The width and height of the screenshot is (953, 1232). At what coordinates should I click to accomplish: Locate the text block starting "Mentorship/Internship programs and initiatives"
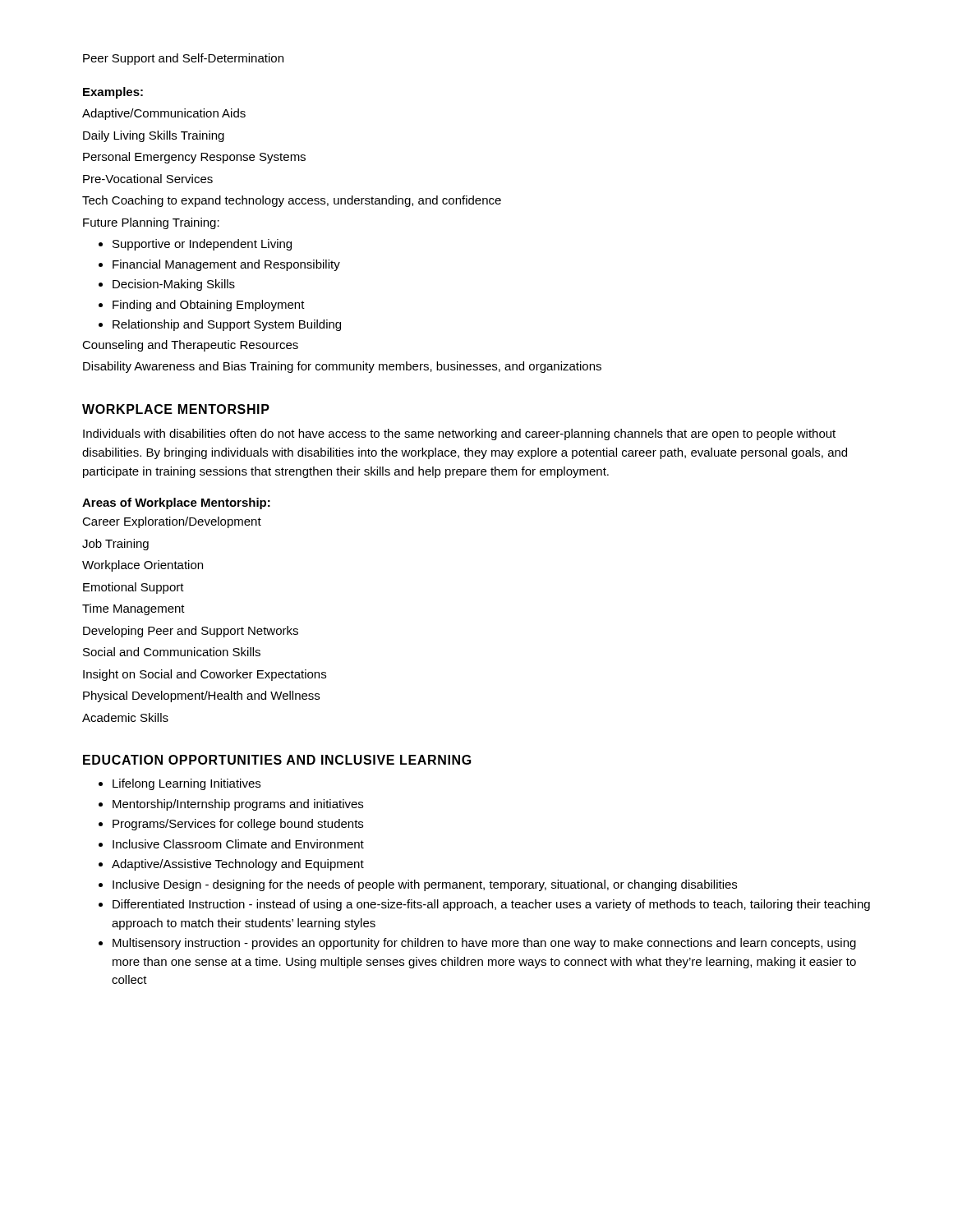point(238,803)
